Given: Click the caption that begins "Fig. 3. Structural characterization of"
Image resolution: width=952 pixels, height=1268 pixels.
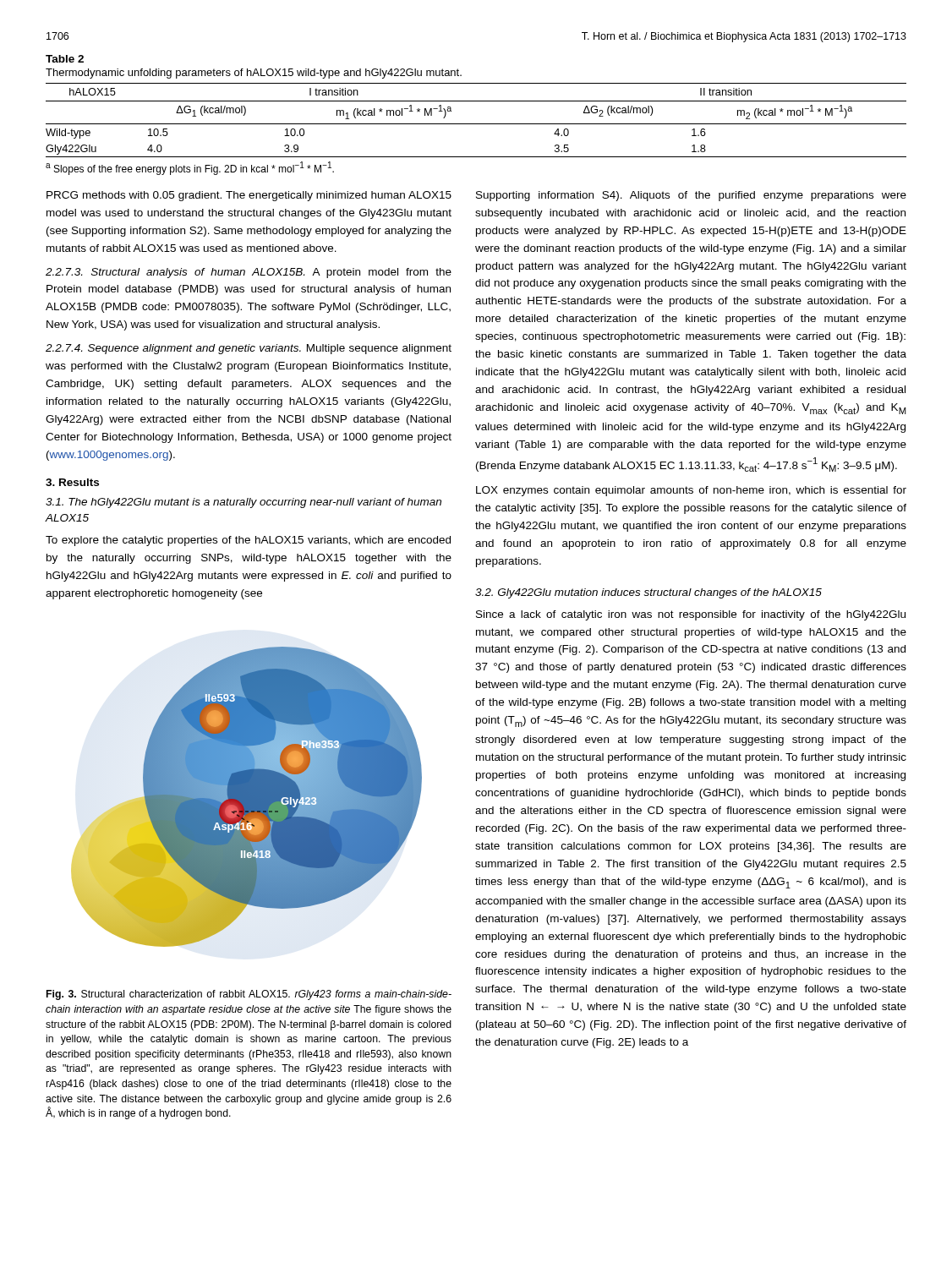Looking at the screenshot, I should click(249, 1054).
